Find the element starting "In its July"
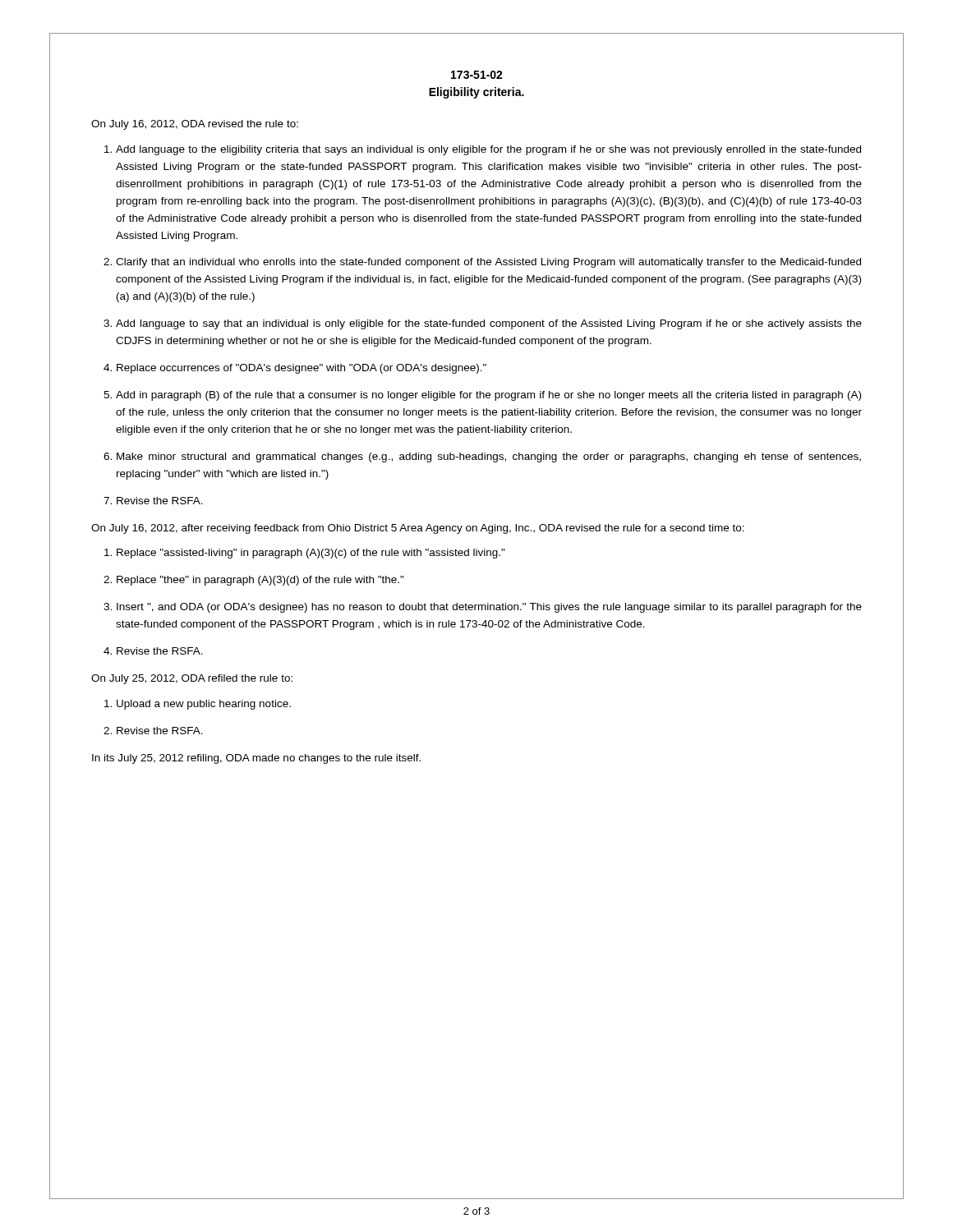This screenshot has width=953, height=1232. [x=256, y=758]
